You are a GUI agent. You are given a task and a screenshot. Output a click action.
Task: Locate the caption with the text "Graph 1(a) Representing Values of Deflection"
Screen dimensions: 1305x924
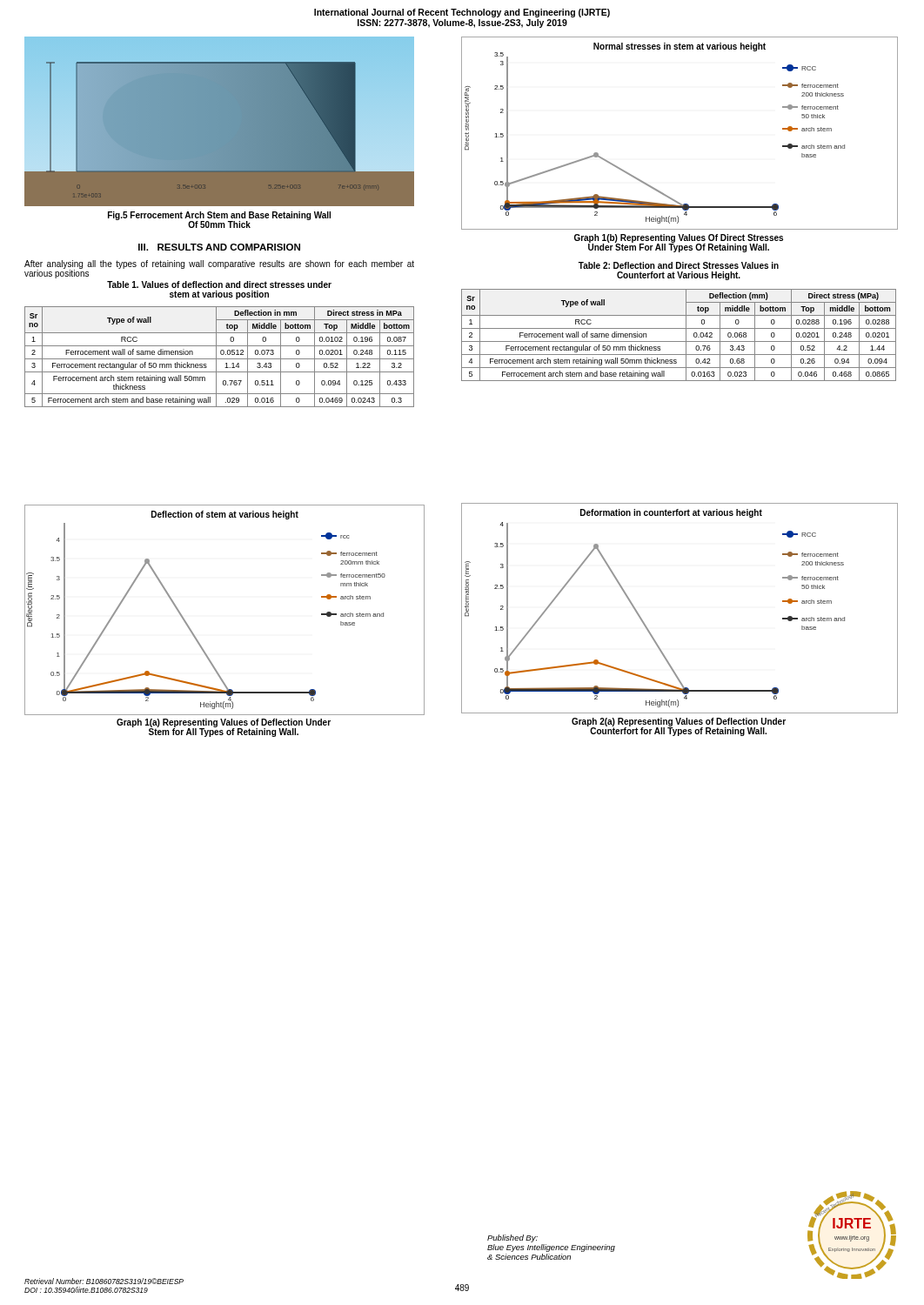(224, 727)
